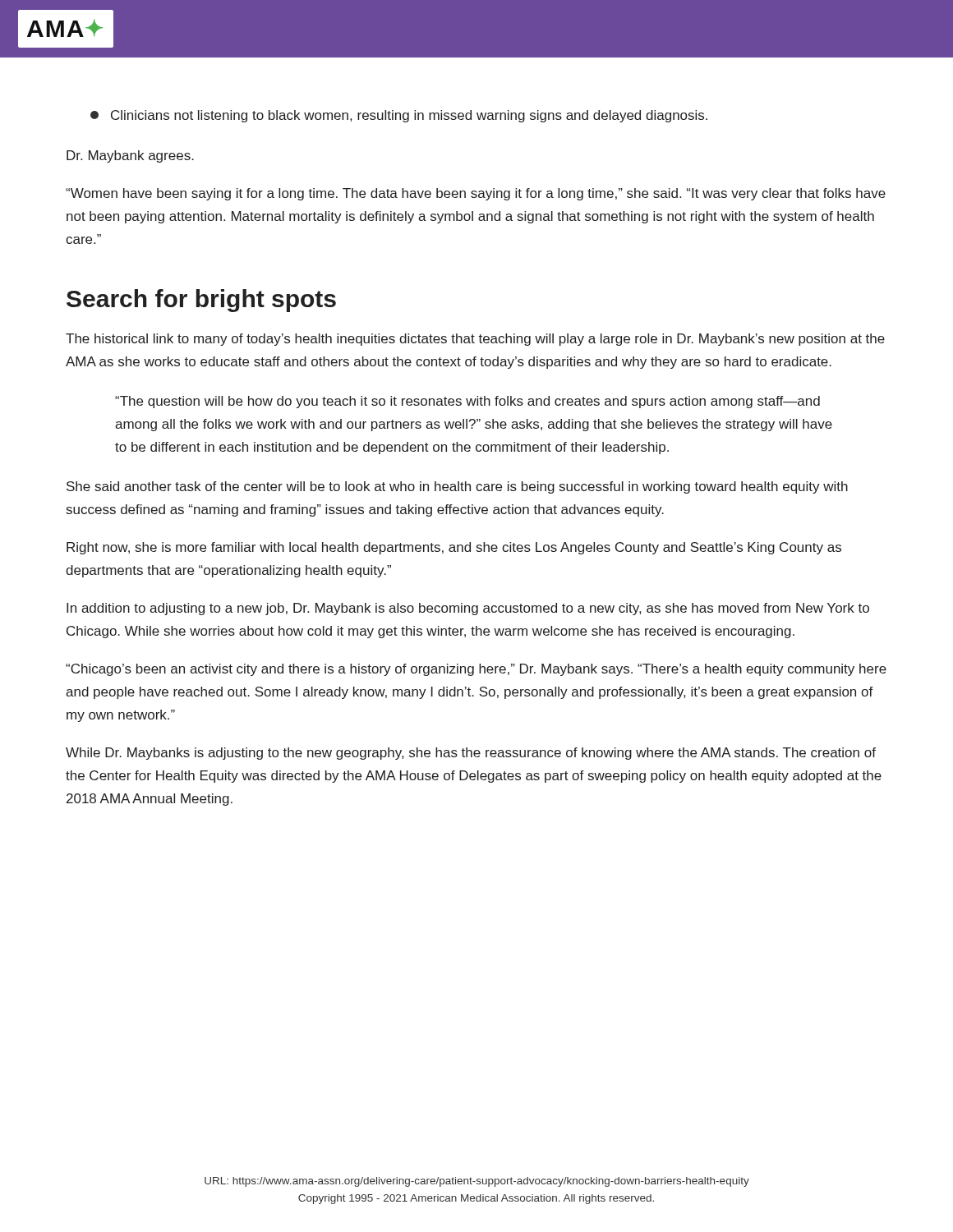Click on the text with the text "Dr. Maybank agrees."
953x1232 pixels.
pos(130,156)
